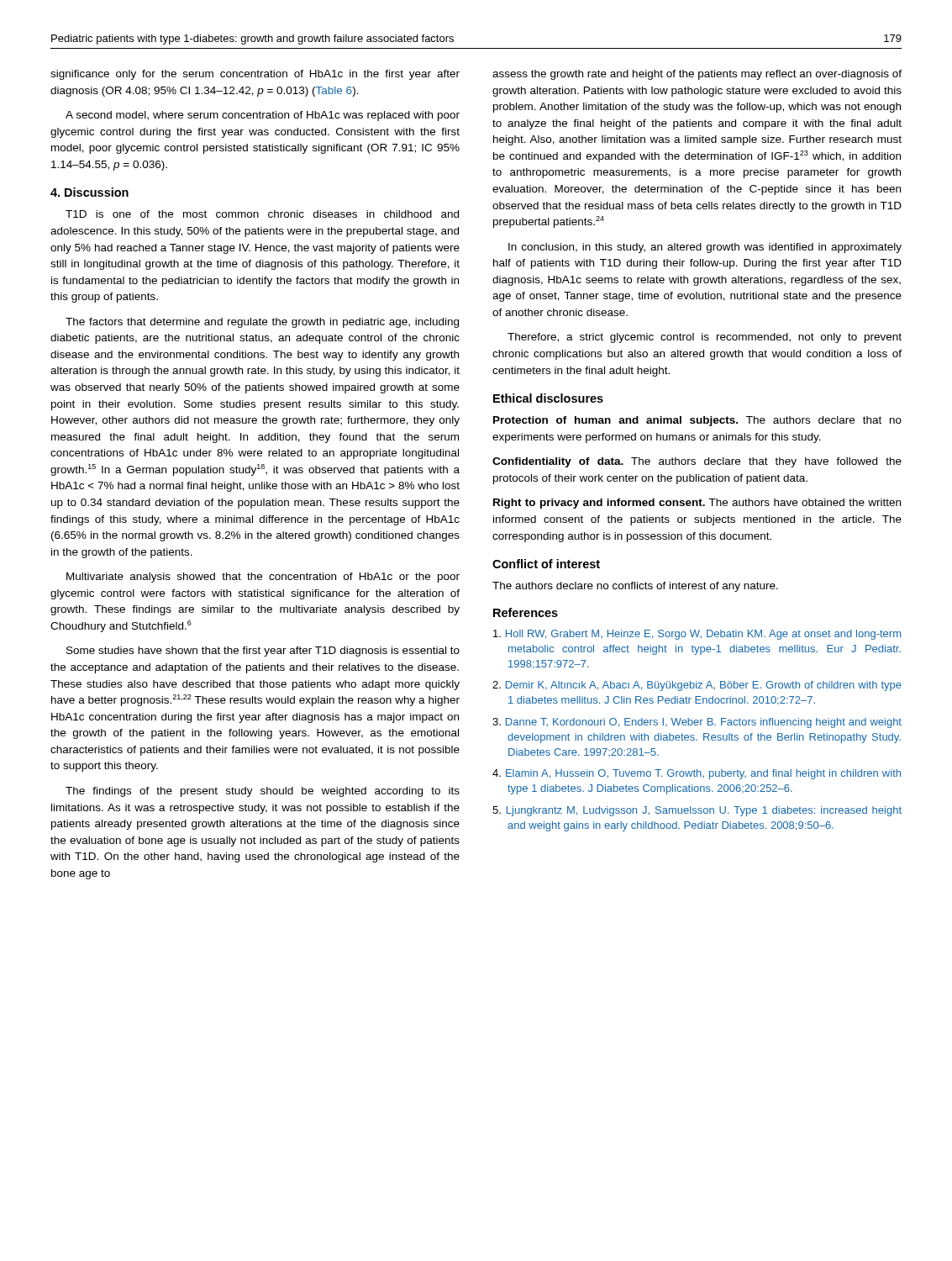Locate the text block containing "Therefore, a strict glycemic control is recommended, not"
This screenshot has width=952, height=1261.
tap(697, 354)
